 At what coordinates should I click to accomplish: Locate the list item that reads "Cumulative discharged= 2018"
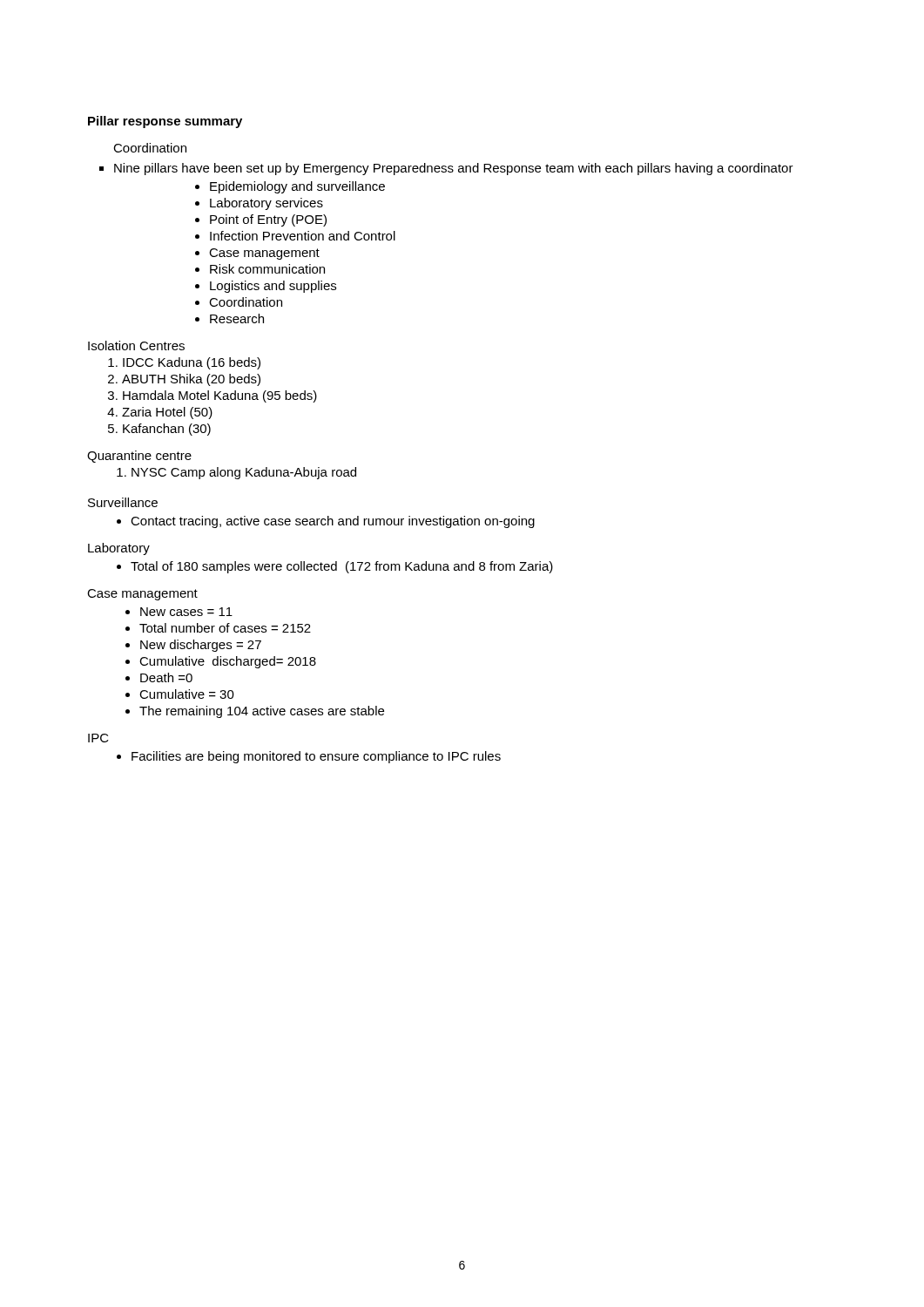point(228,661)
